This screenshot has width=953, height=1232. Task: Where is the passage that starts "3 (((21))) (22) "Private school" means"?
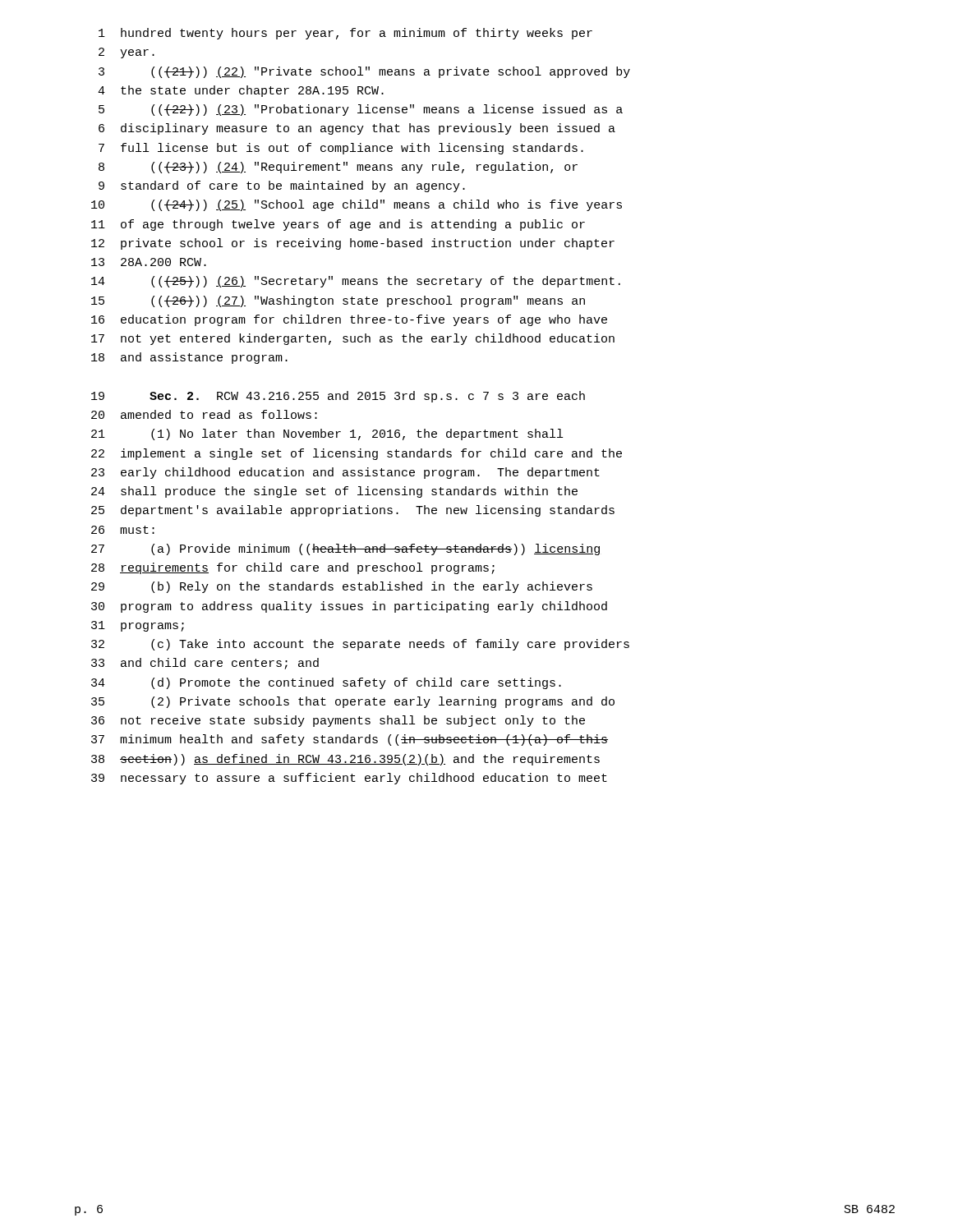485,72
